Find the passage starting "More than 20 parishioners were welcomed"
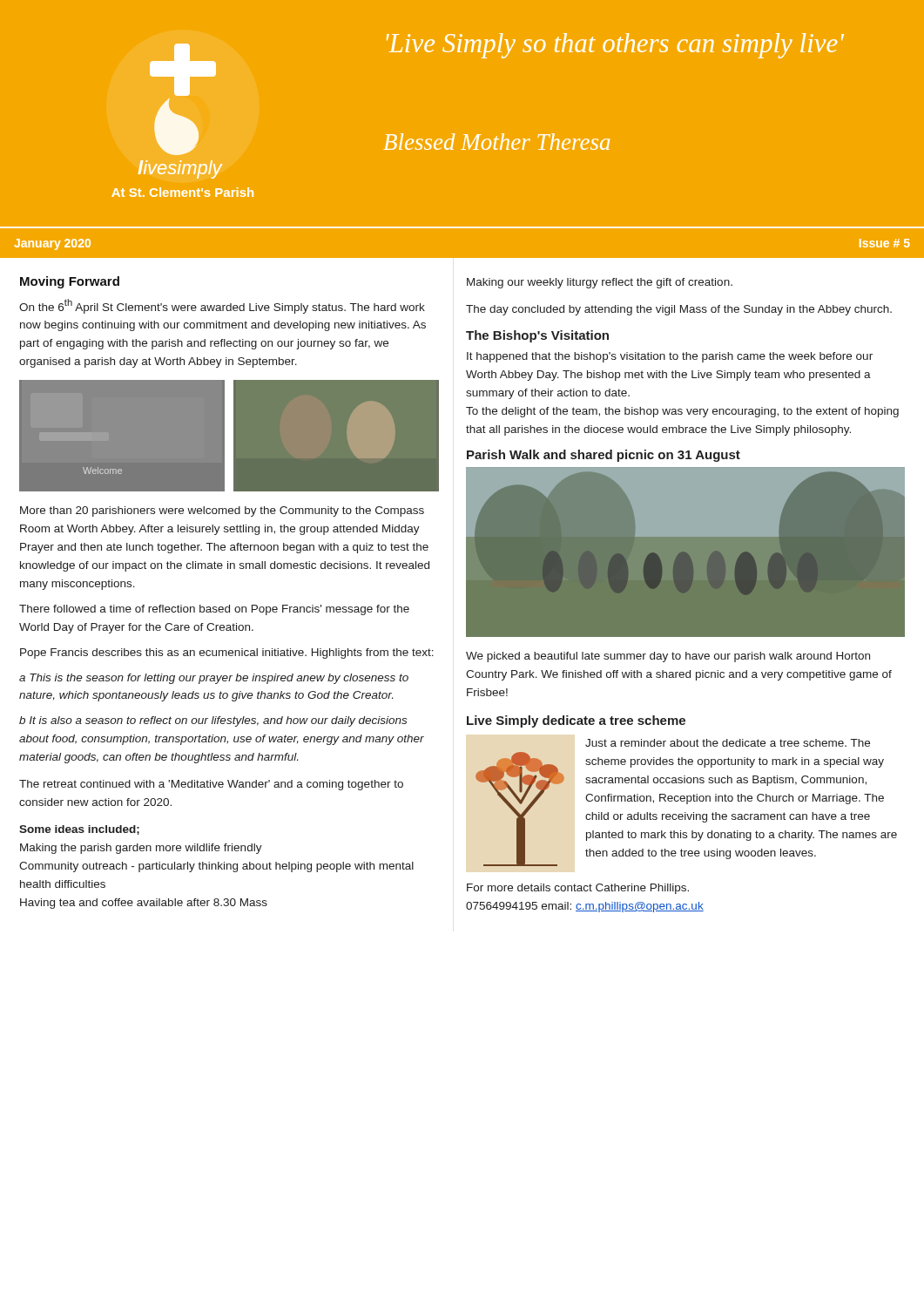Image resolution: width=924 pixels, height=1307 pixels. click(229, 548)
